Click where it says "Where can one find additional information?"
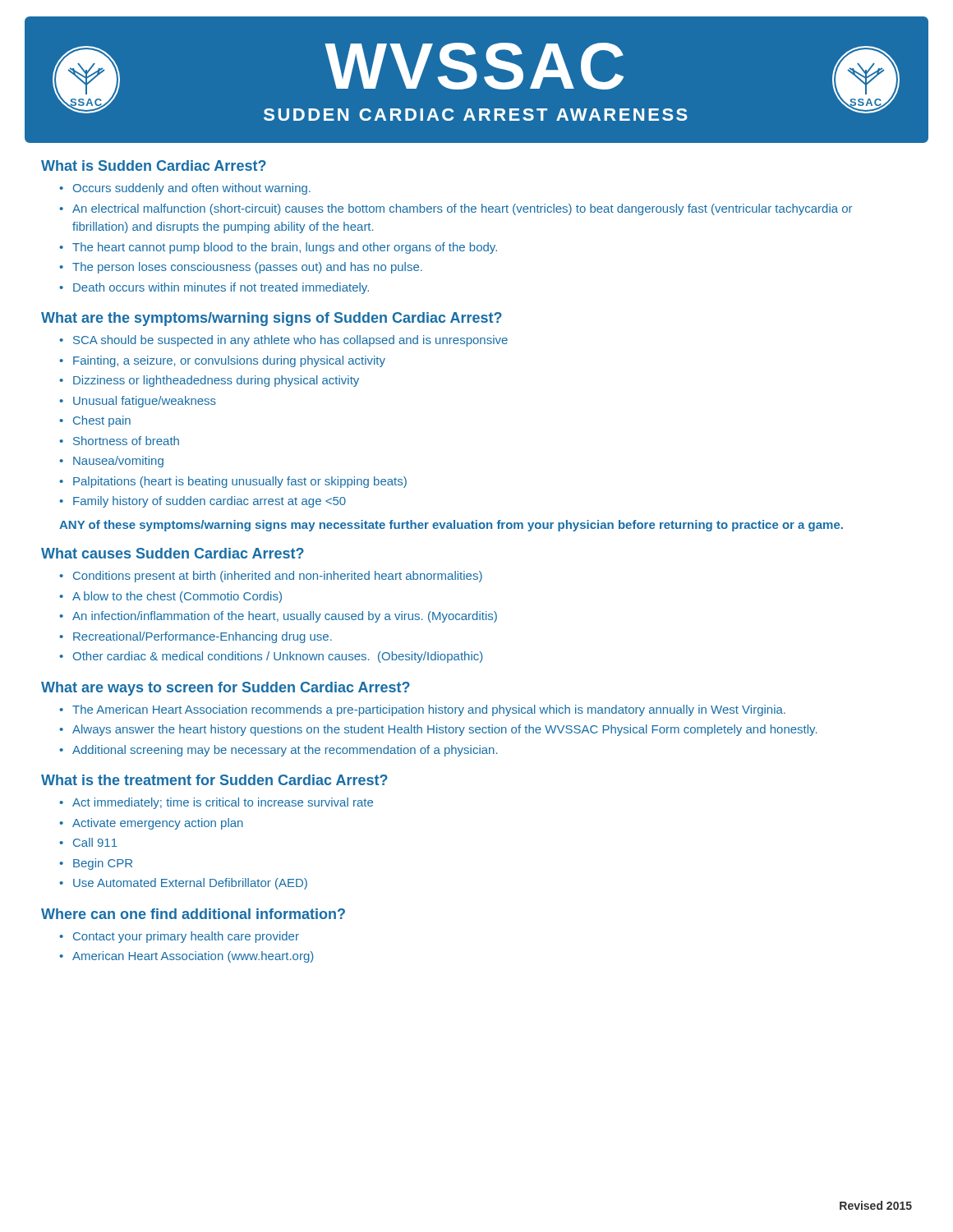Viewport: 953px width, 1232px height. (193, 914)
